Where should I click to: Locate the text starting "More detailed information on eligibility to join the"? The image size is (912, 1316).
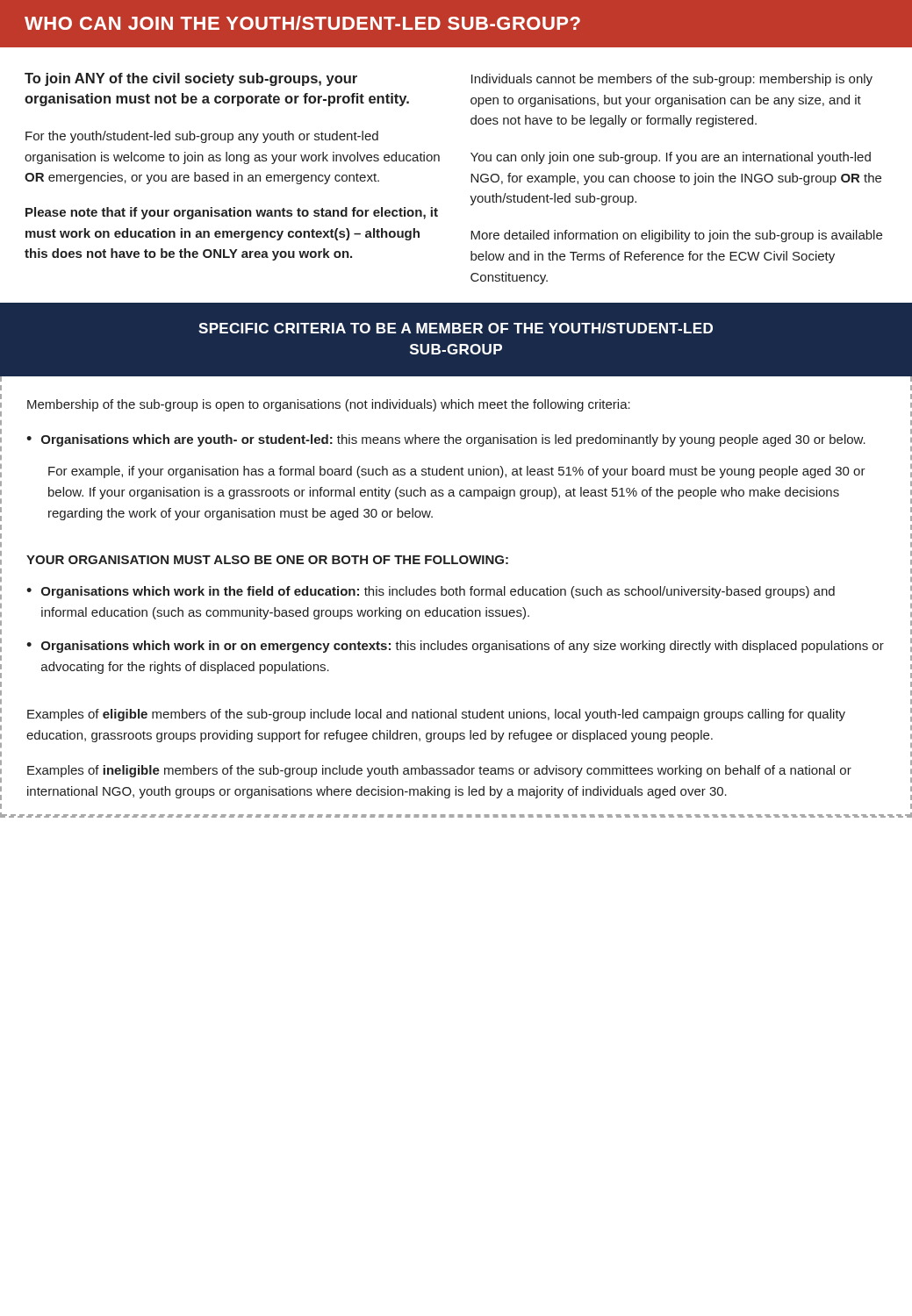676,256
